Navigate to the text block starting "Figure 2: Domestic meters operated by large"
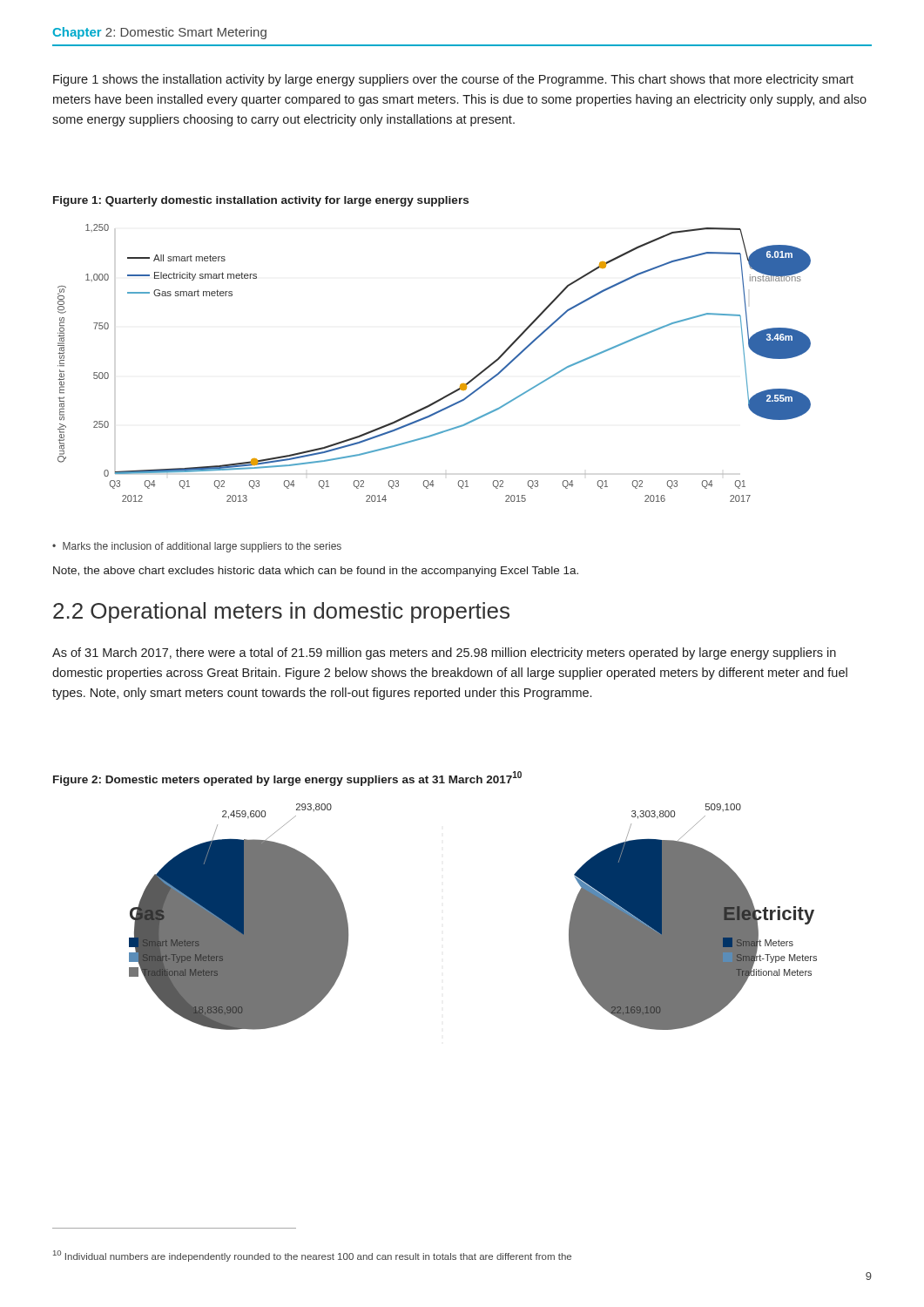 click(x=287, y=778)
